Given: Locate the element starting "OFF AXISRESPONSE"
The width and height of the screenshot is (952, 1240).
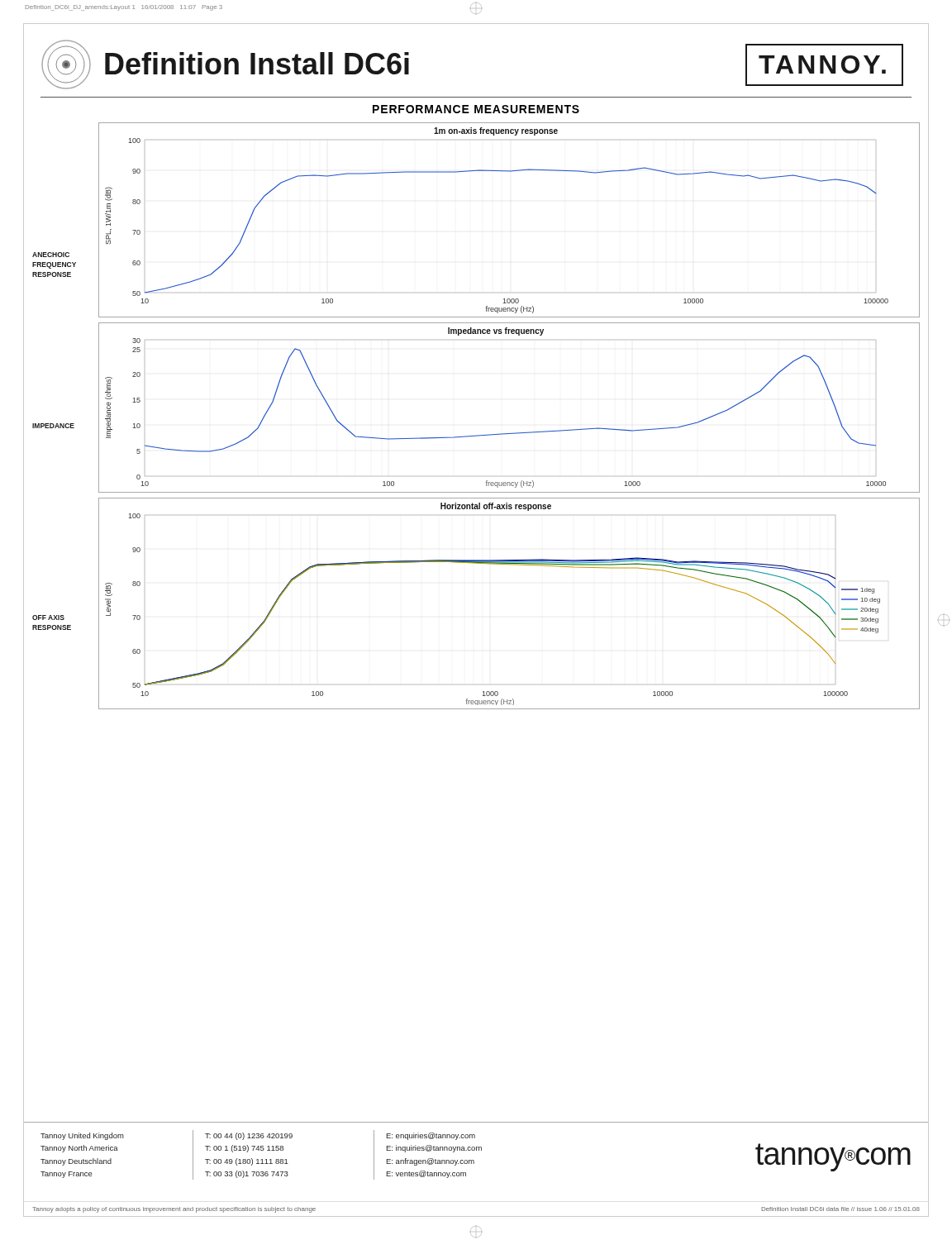Looking at the screenshot, I should point(52,622).
